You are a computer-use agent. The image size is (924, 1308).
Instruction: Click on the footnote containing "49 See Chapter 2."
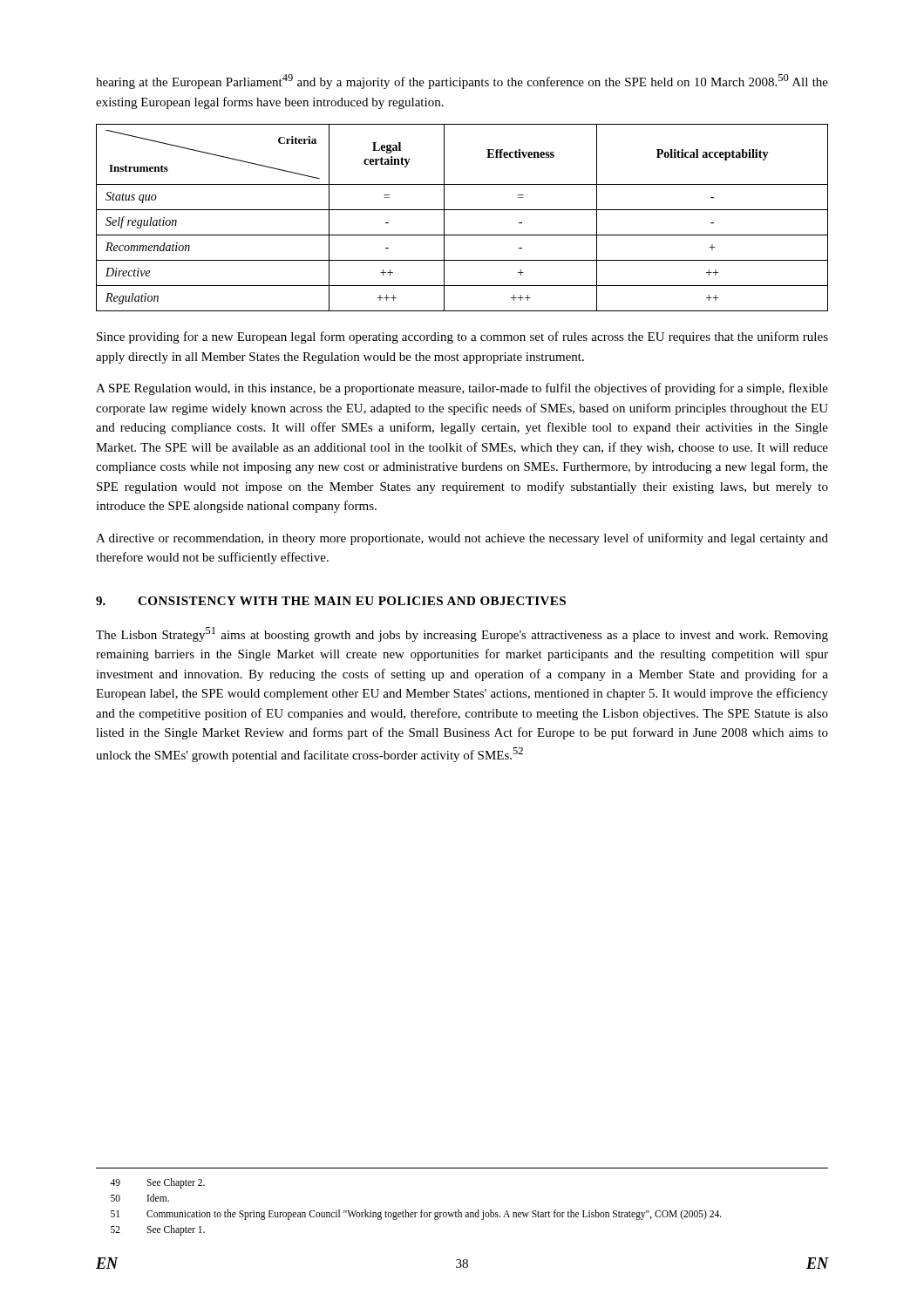click(x=157, y=1183)
